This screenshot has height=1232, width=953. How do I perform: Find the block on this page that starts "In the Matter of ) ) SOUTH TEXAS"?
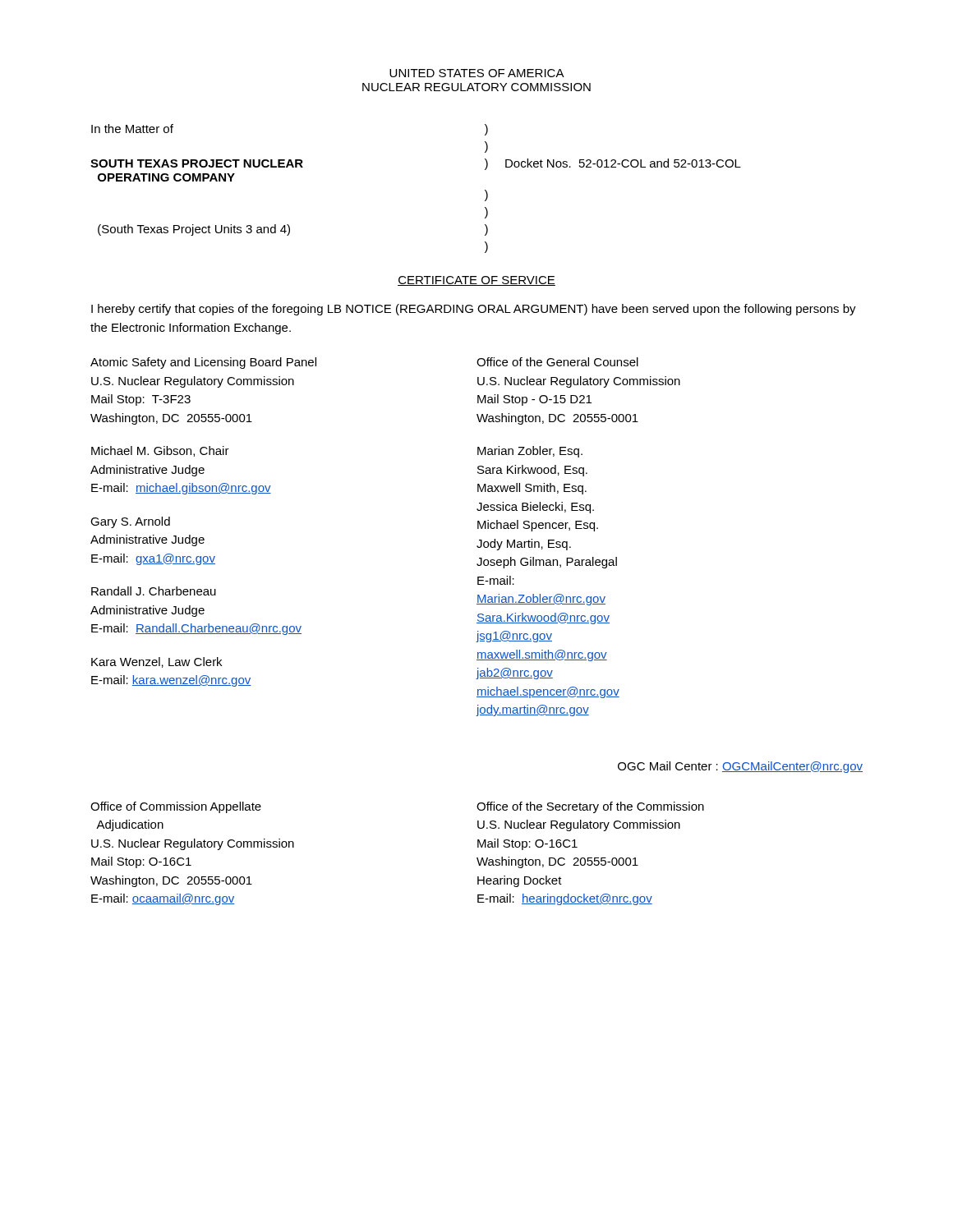point(476,187)
